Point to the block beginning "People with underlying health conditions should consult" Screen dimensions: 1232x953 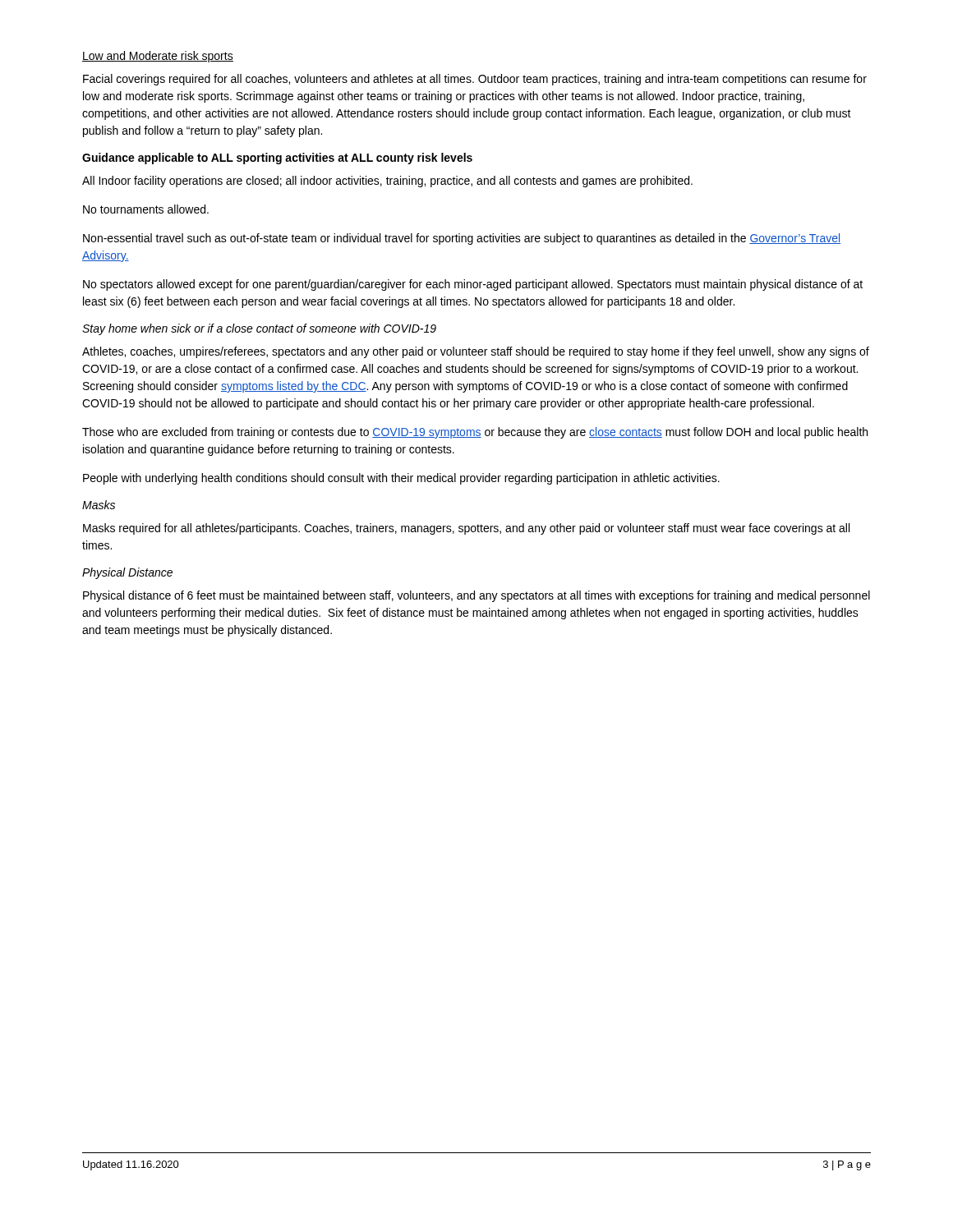tap(476, 478)
